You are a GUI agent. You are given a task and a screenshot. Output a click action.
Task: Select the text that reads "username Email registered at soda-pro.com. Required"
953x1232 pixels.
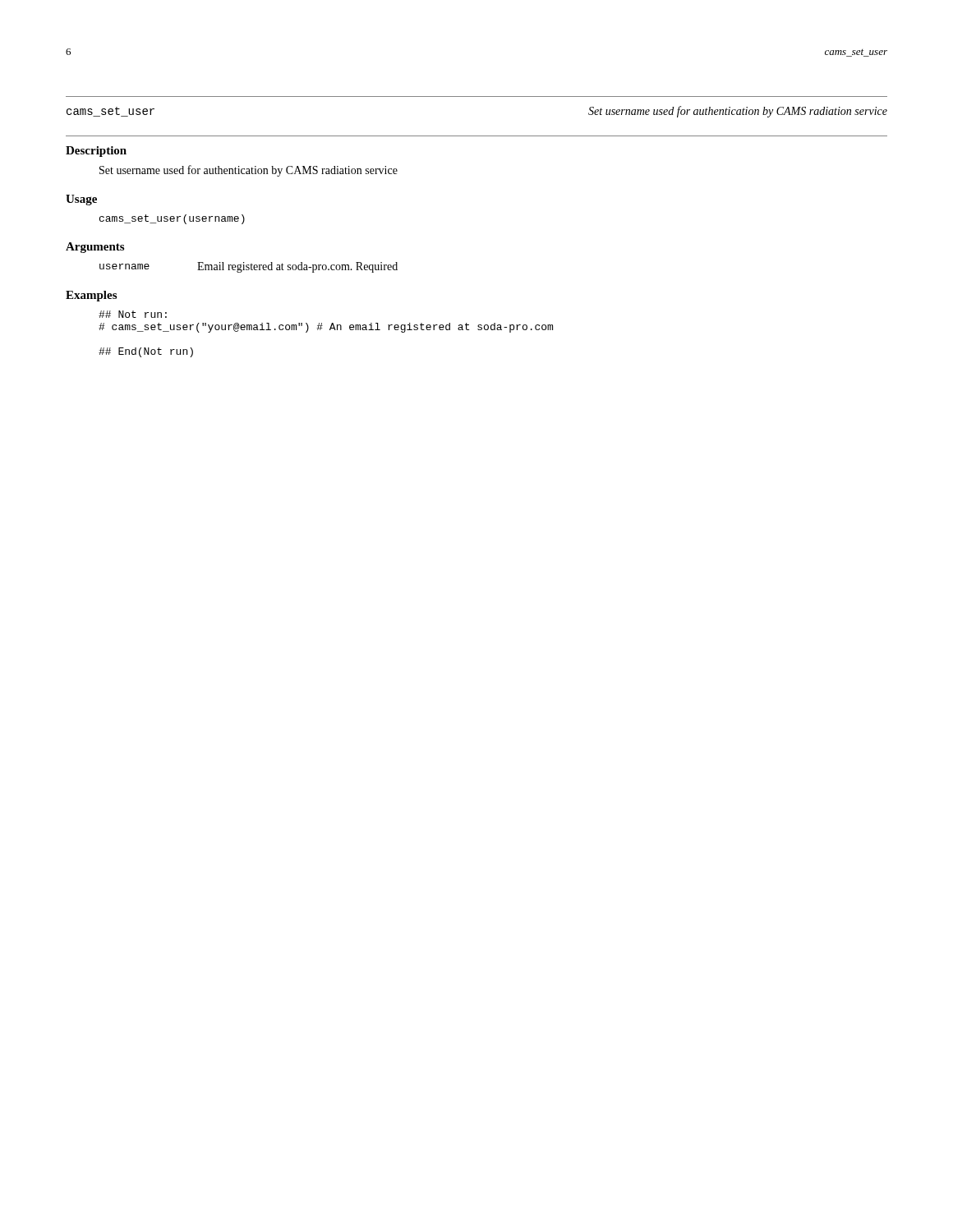(248, 267)
